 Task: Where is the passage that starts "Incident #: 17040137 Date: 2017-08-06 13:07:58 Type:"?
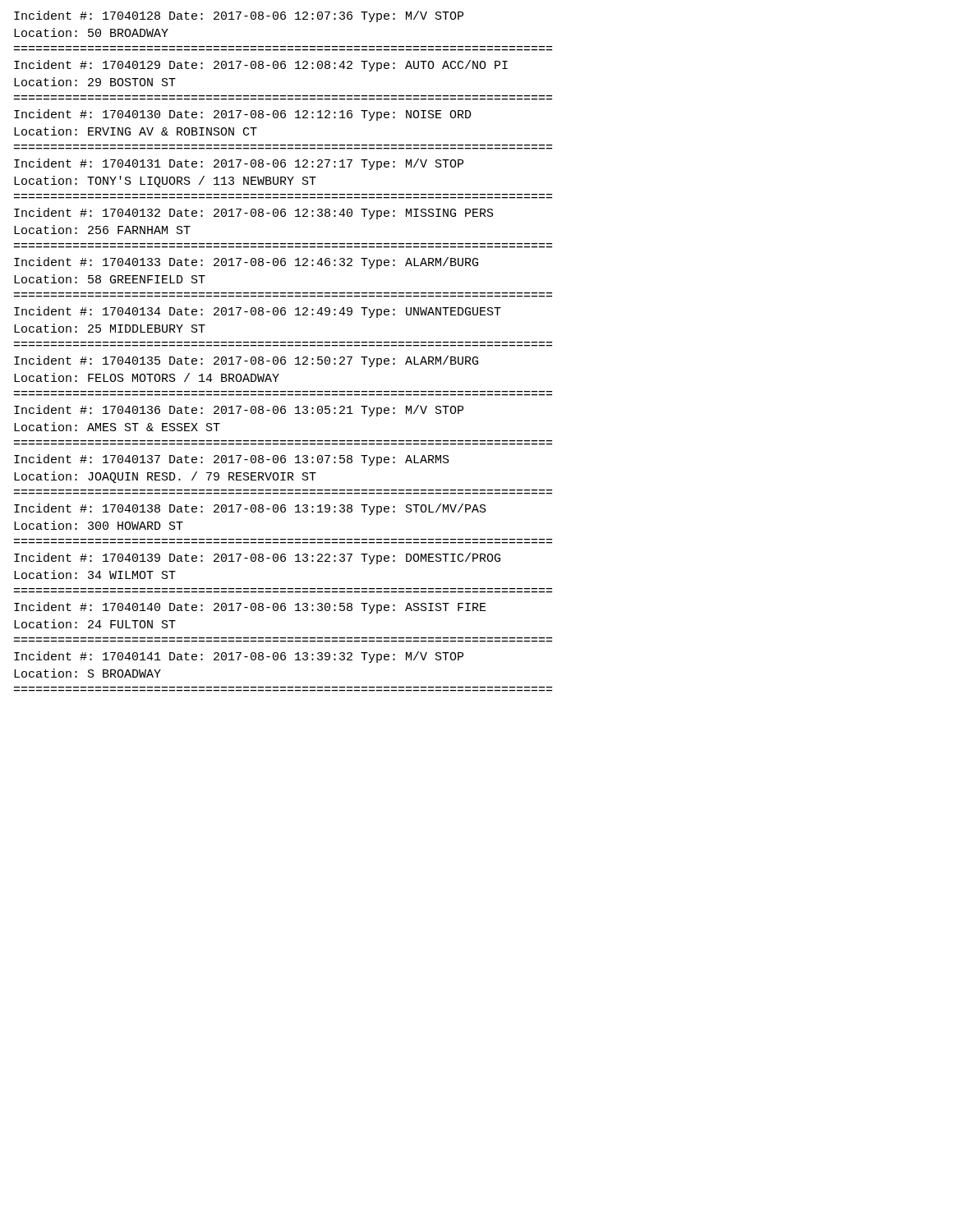point(232,460)
